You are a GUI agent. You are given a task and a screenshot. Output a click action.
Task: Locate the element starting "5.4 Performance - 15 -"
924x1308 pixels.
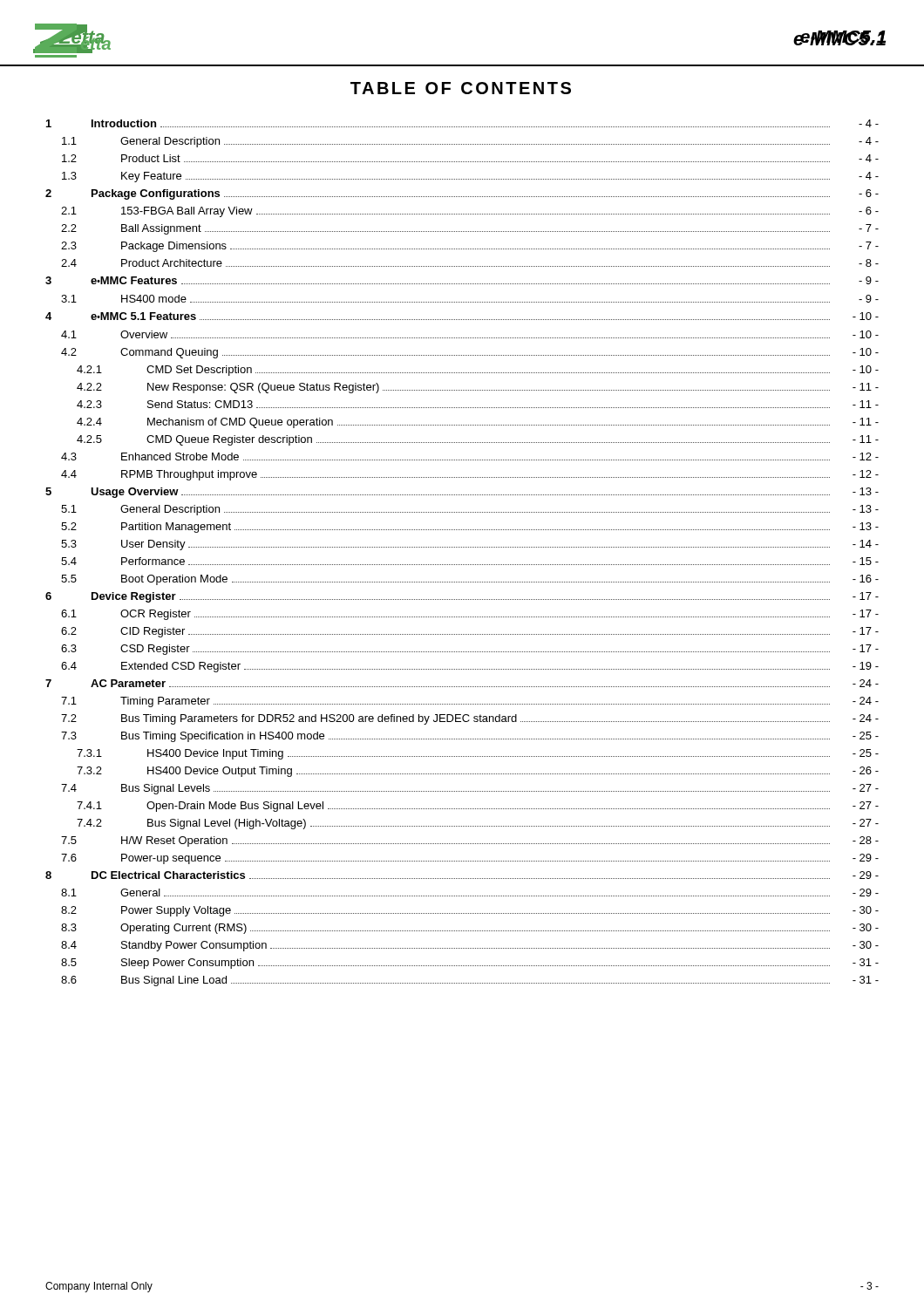point(462,561)
